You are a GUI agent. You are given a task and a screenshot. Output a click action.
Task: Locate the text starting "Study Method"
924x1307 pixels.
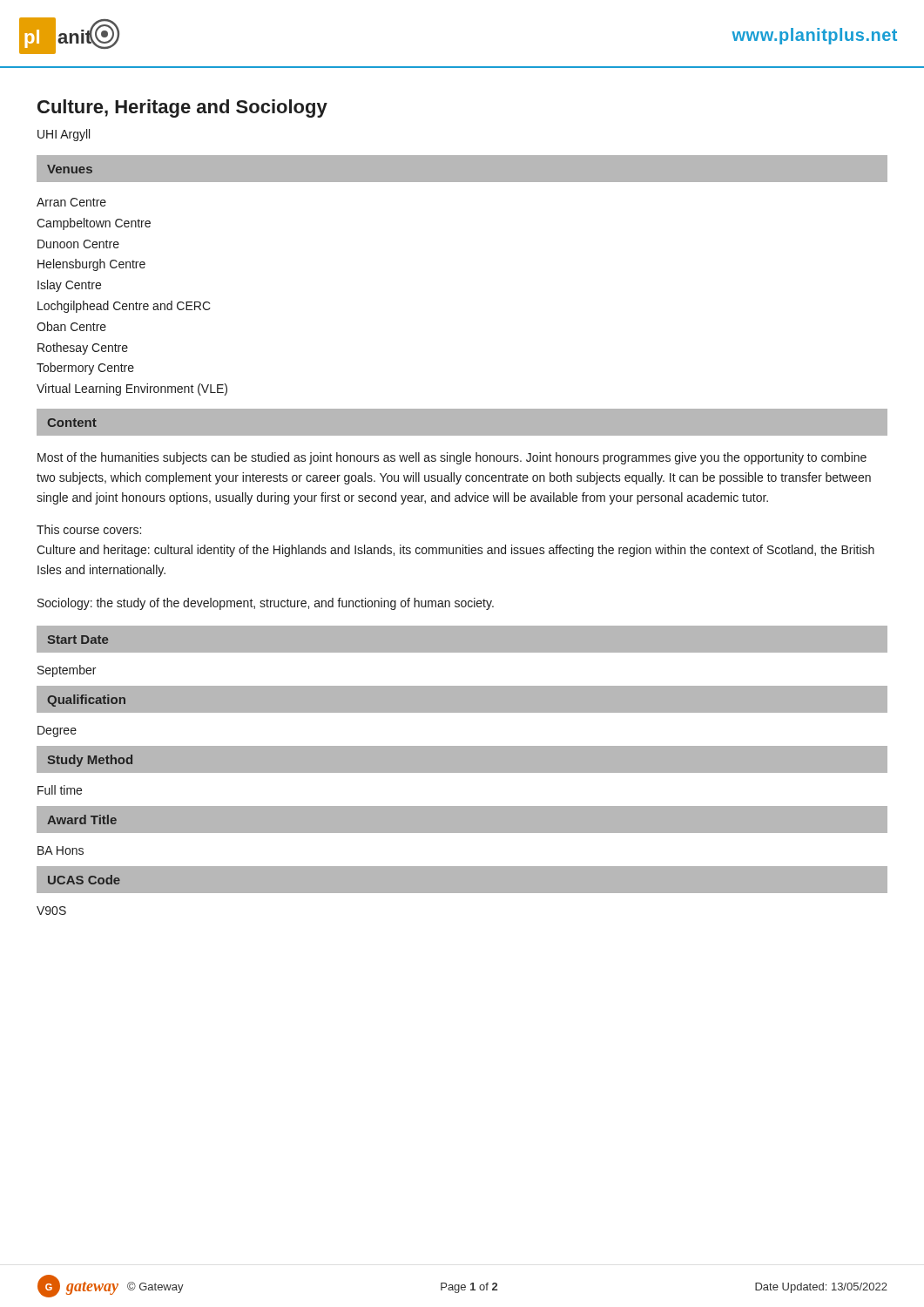pyautogui.click(x=90, y=759)
